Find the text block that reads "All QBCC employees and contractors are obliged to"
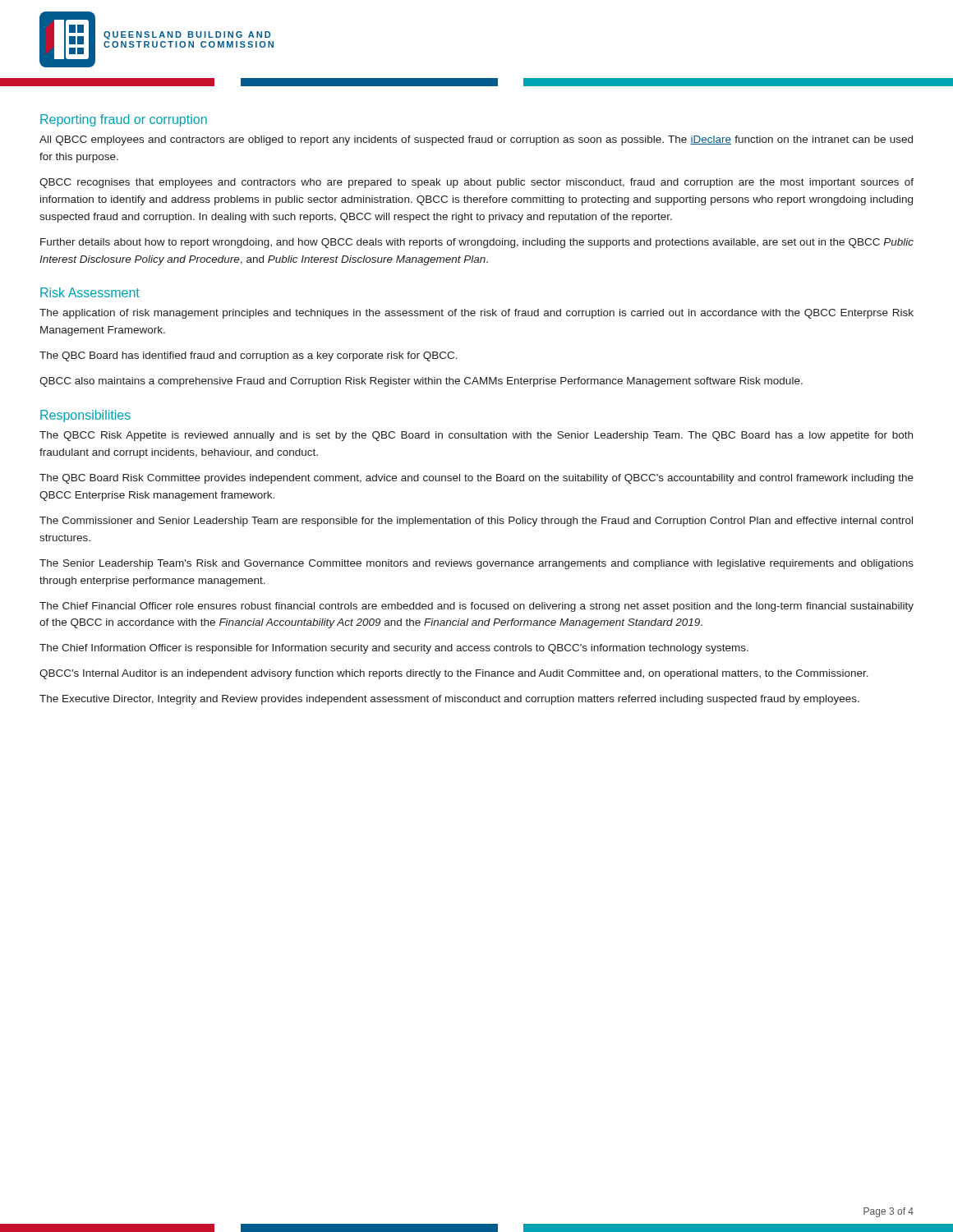This screenshot has height=1232, width=953. 476,148
